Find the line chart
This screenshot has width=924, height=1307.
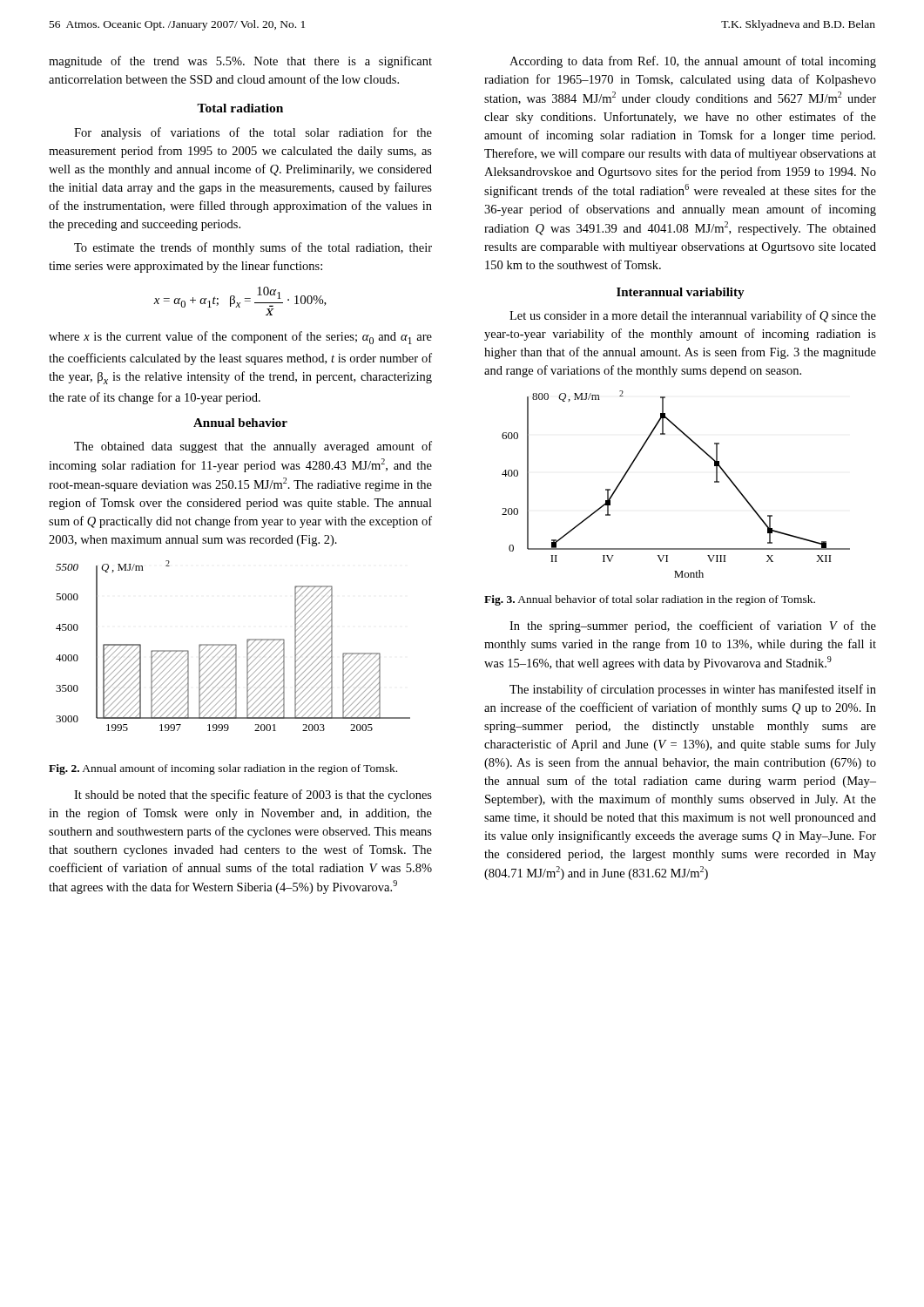pyautogui.click(x=680, y=488)
